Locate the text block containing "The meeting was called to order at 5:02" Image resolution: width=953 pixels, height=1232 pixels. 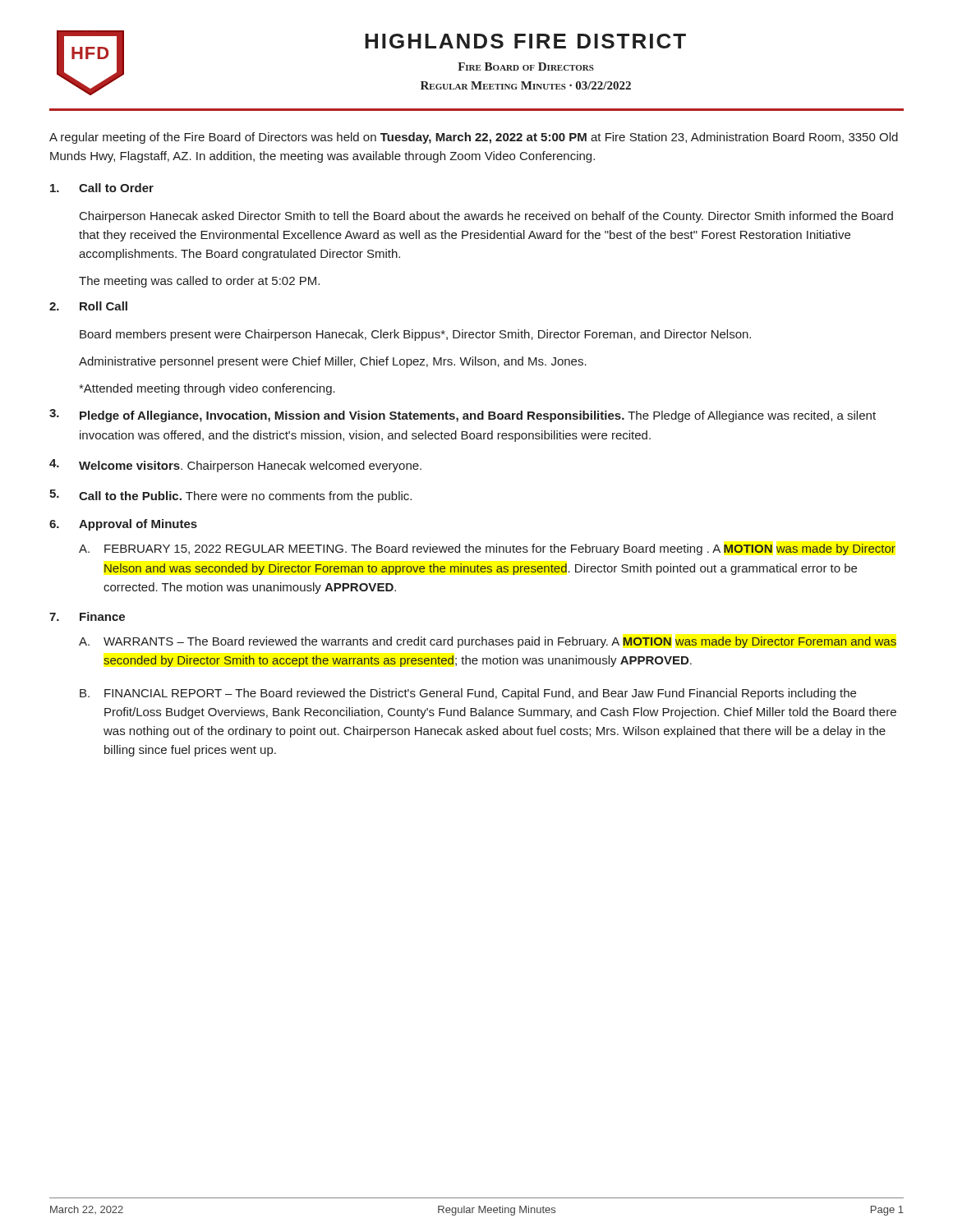tap(200, 281)
